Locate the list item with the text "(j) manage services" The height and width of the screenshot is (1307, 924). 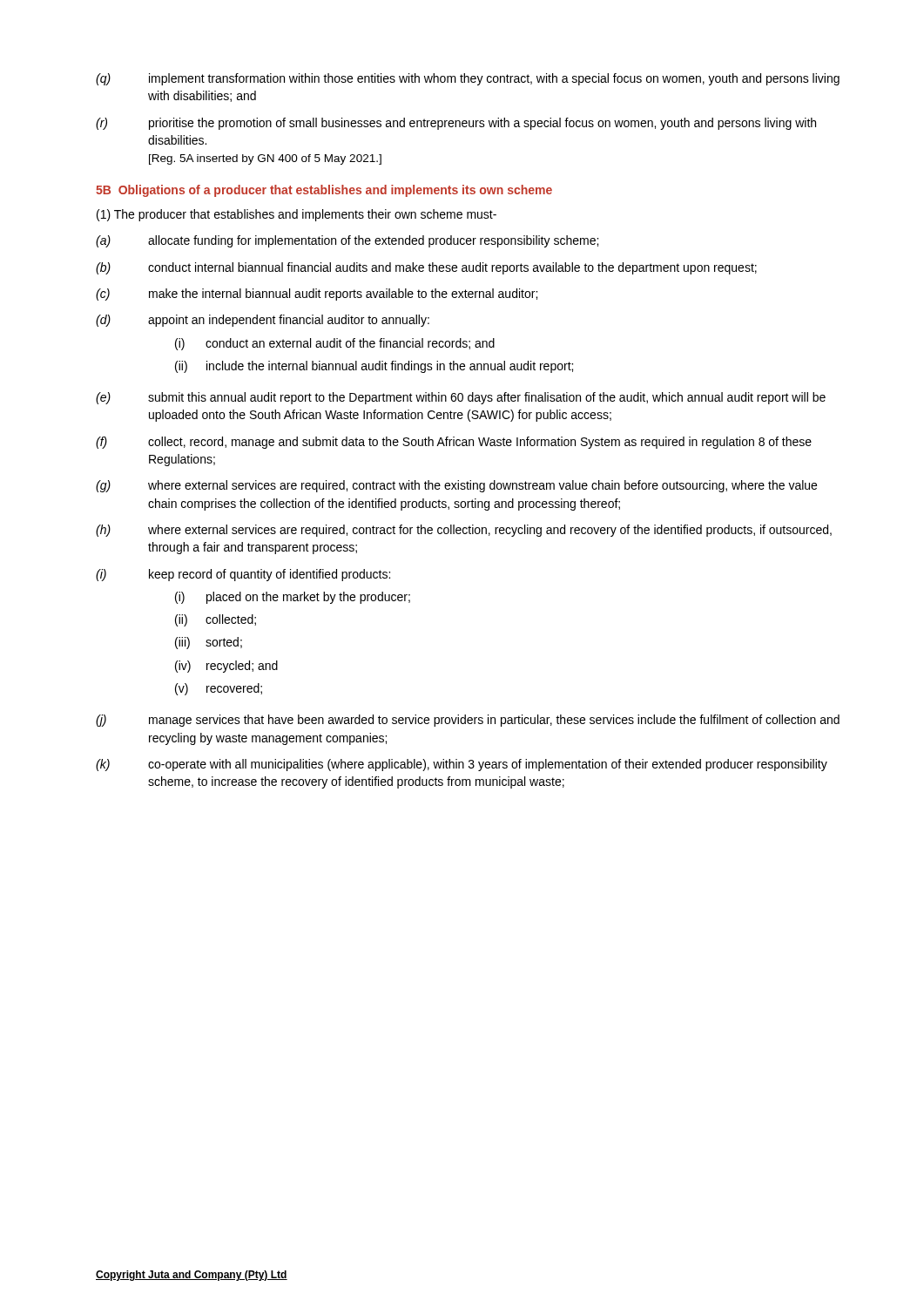(471, 729)
